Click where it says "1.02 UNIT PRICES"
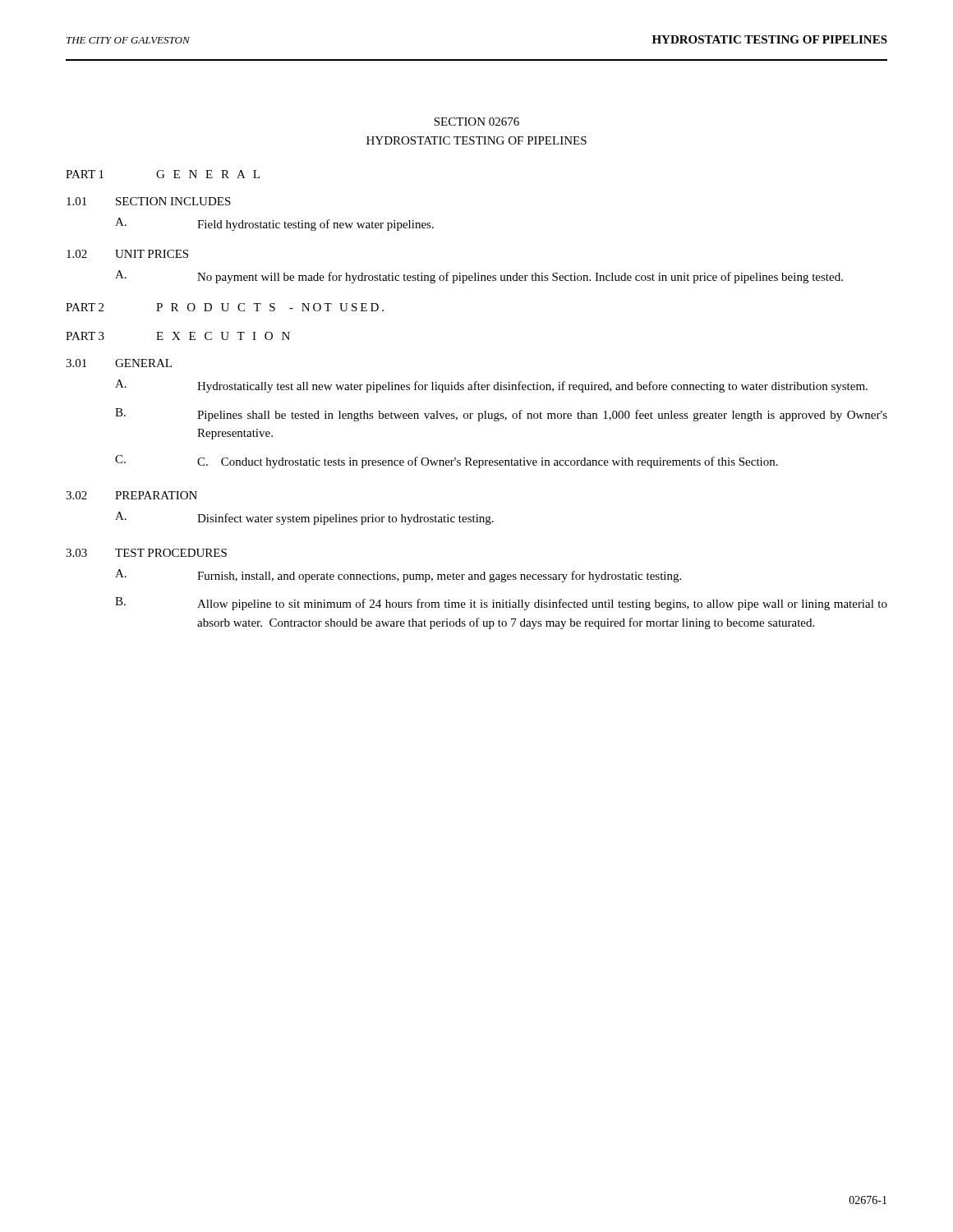The height and width of the screenshot is (1232, 953). click(x=127, y=254)
